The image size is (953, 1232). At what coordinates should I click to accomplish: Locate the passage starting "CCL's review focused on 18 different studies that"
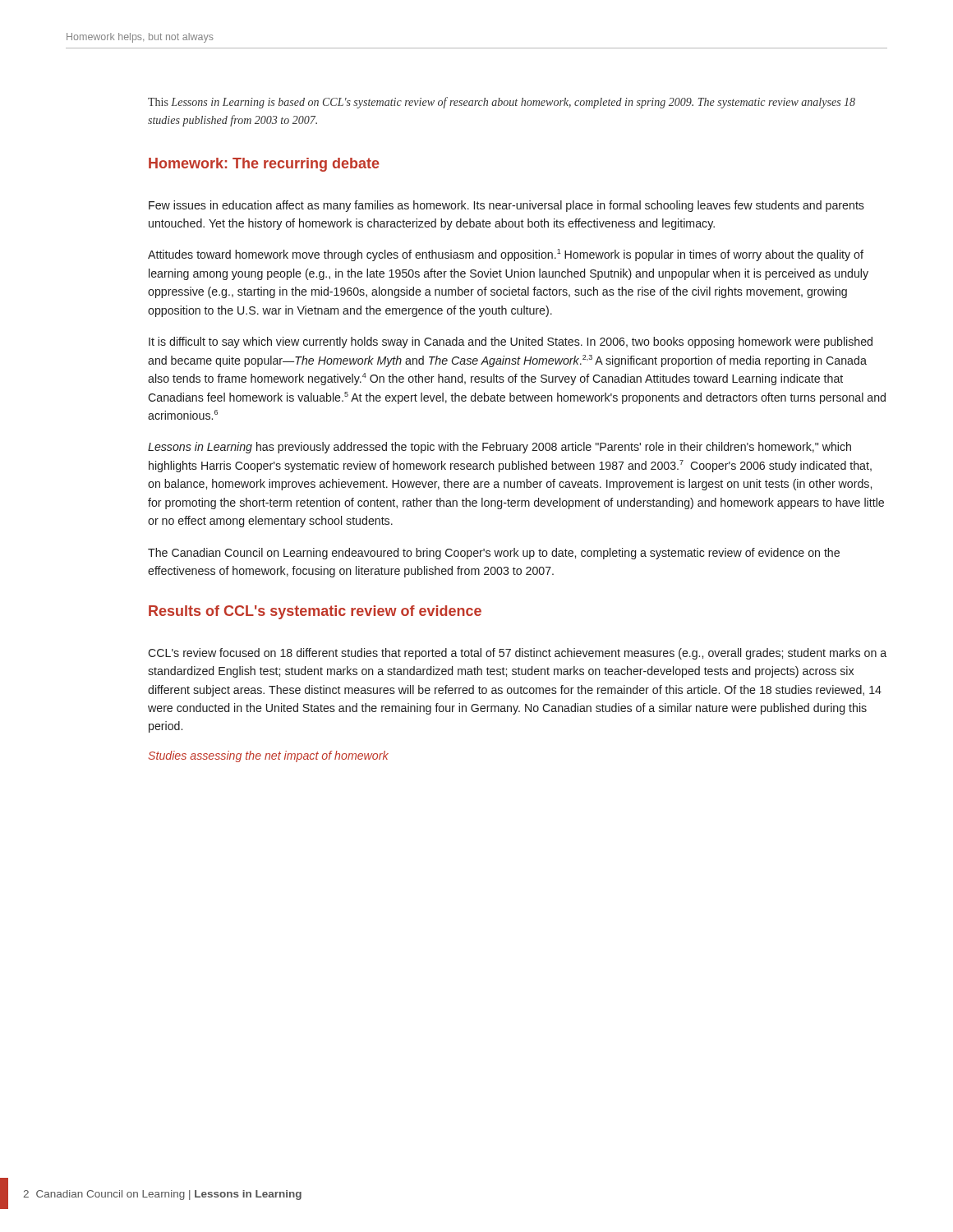tap(518, 690)
